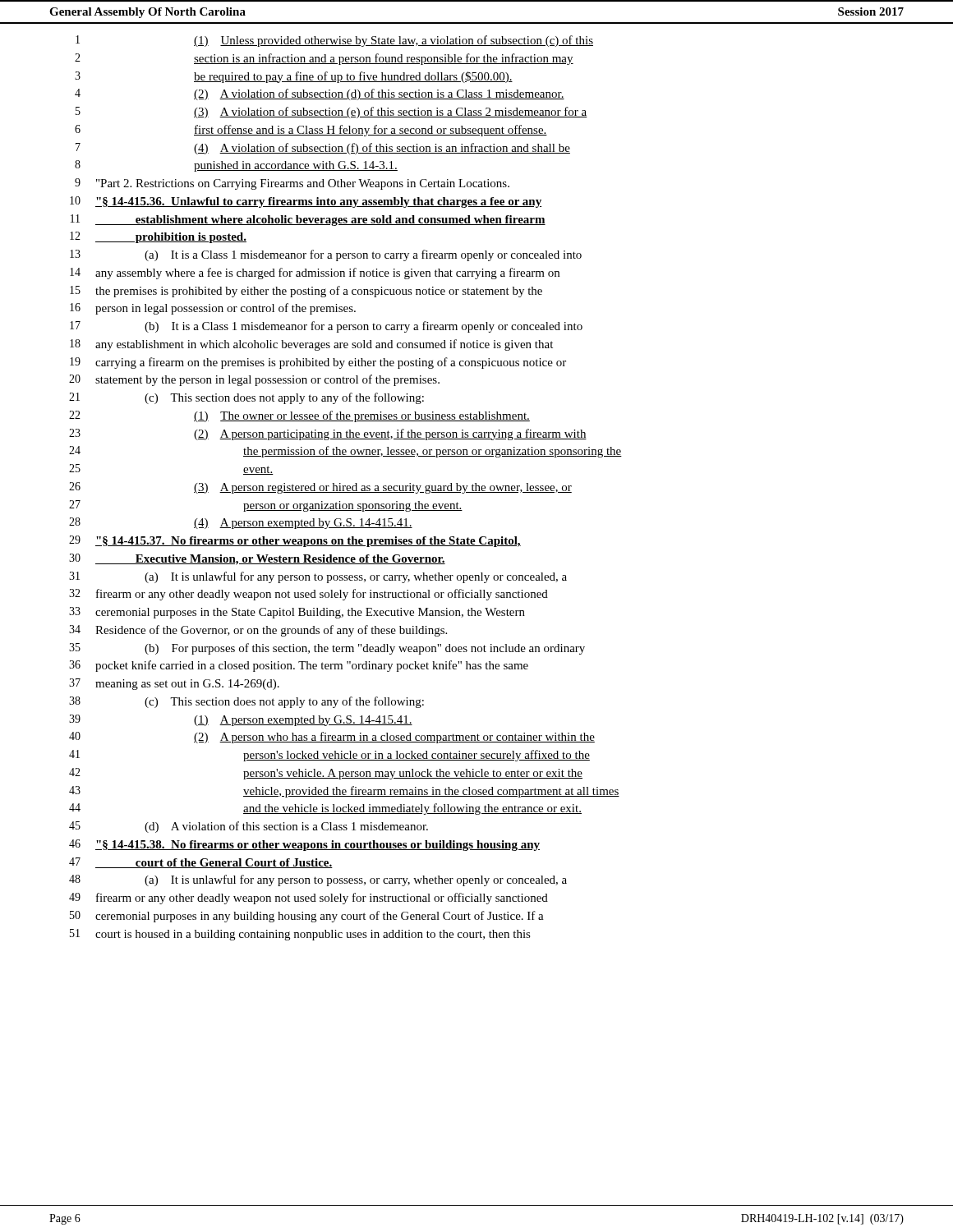Find the list item that says "26 (3) A person registered"
Image resolution: width=953 pixels, height=1232 pixels.
pos(476,496)
